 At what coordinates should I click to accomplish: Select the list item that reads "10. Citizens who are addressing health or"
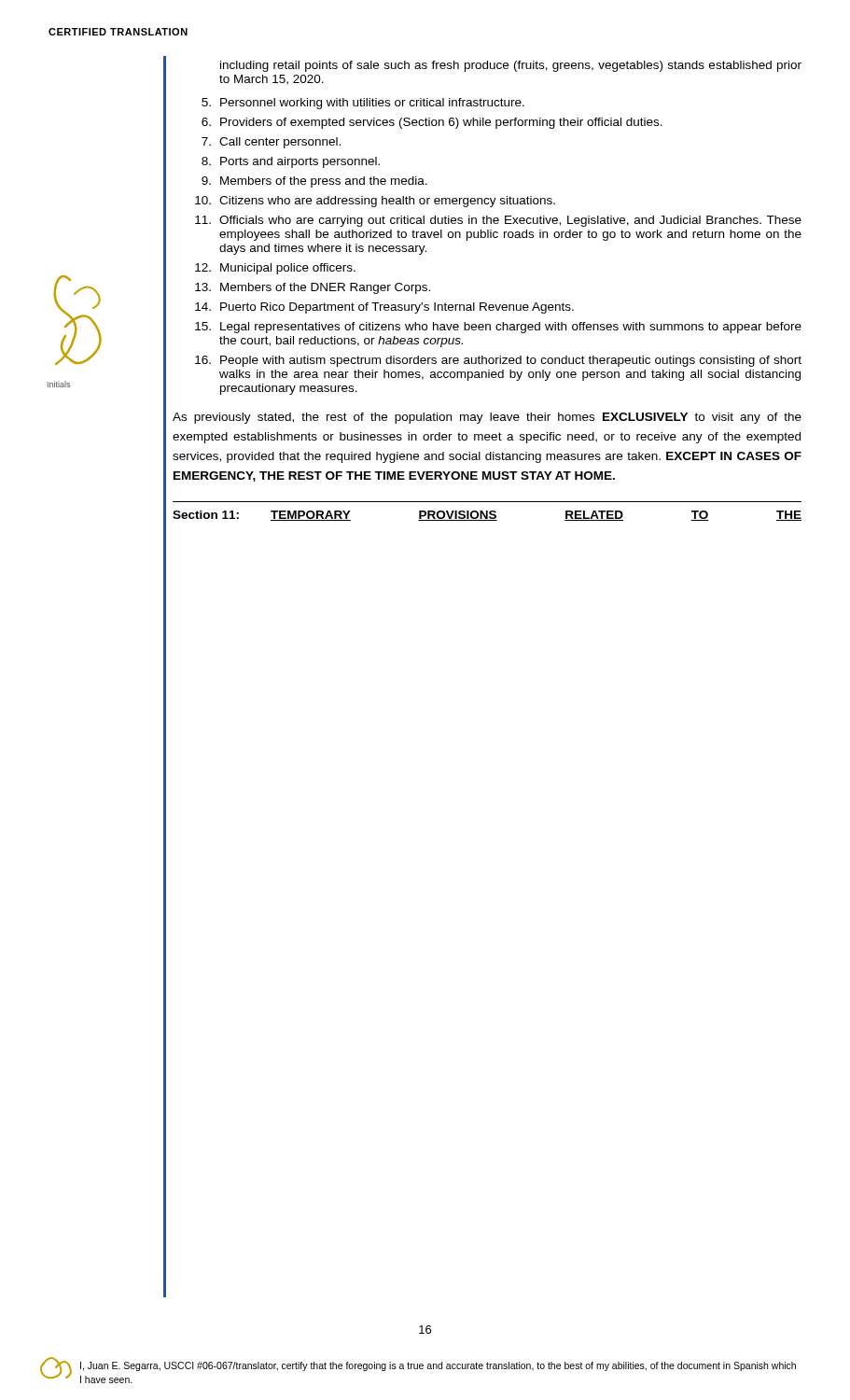point(487,200)
